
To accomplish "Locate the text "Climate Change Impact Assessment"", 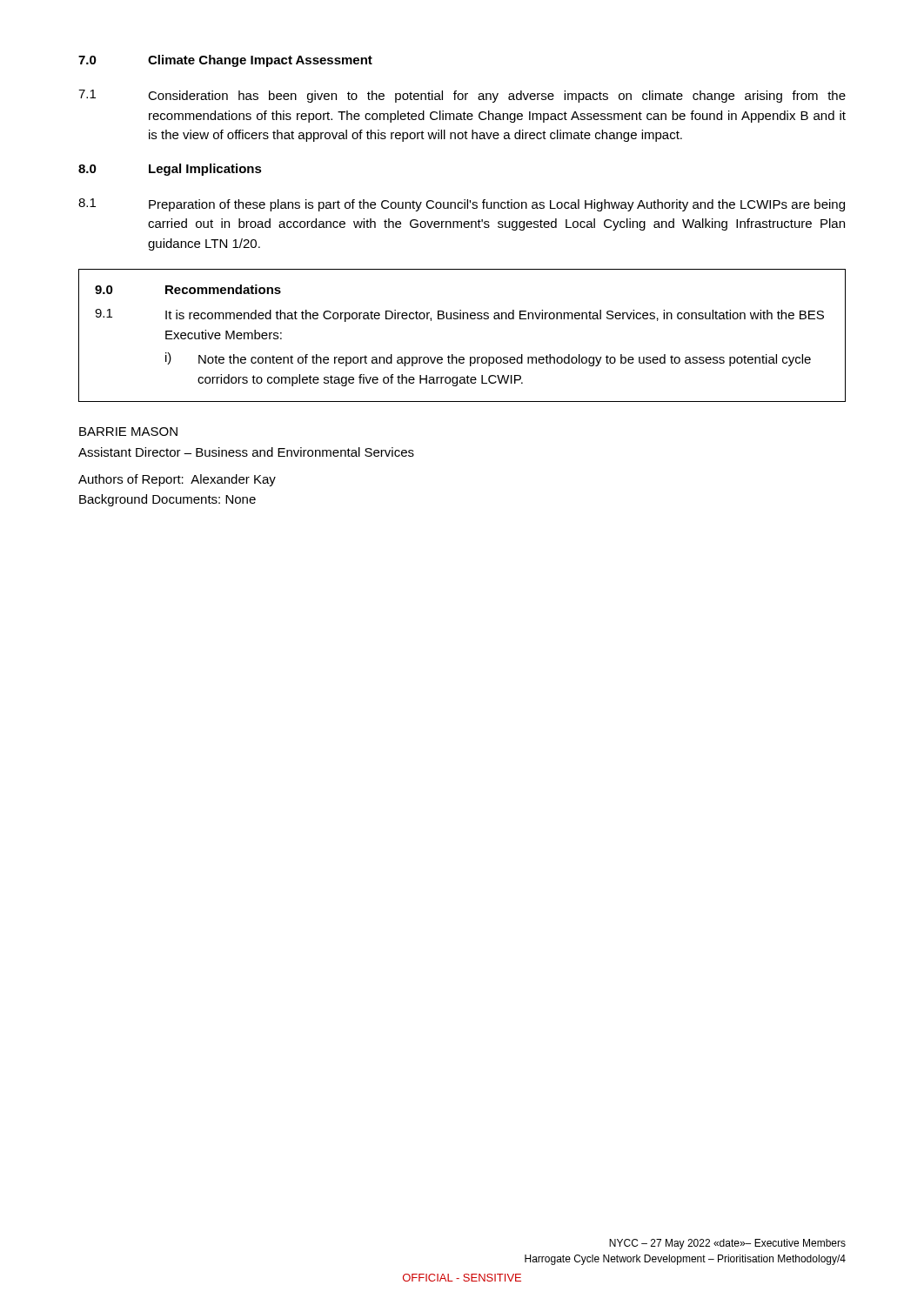I will (260, 60).
